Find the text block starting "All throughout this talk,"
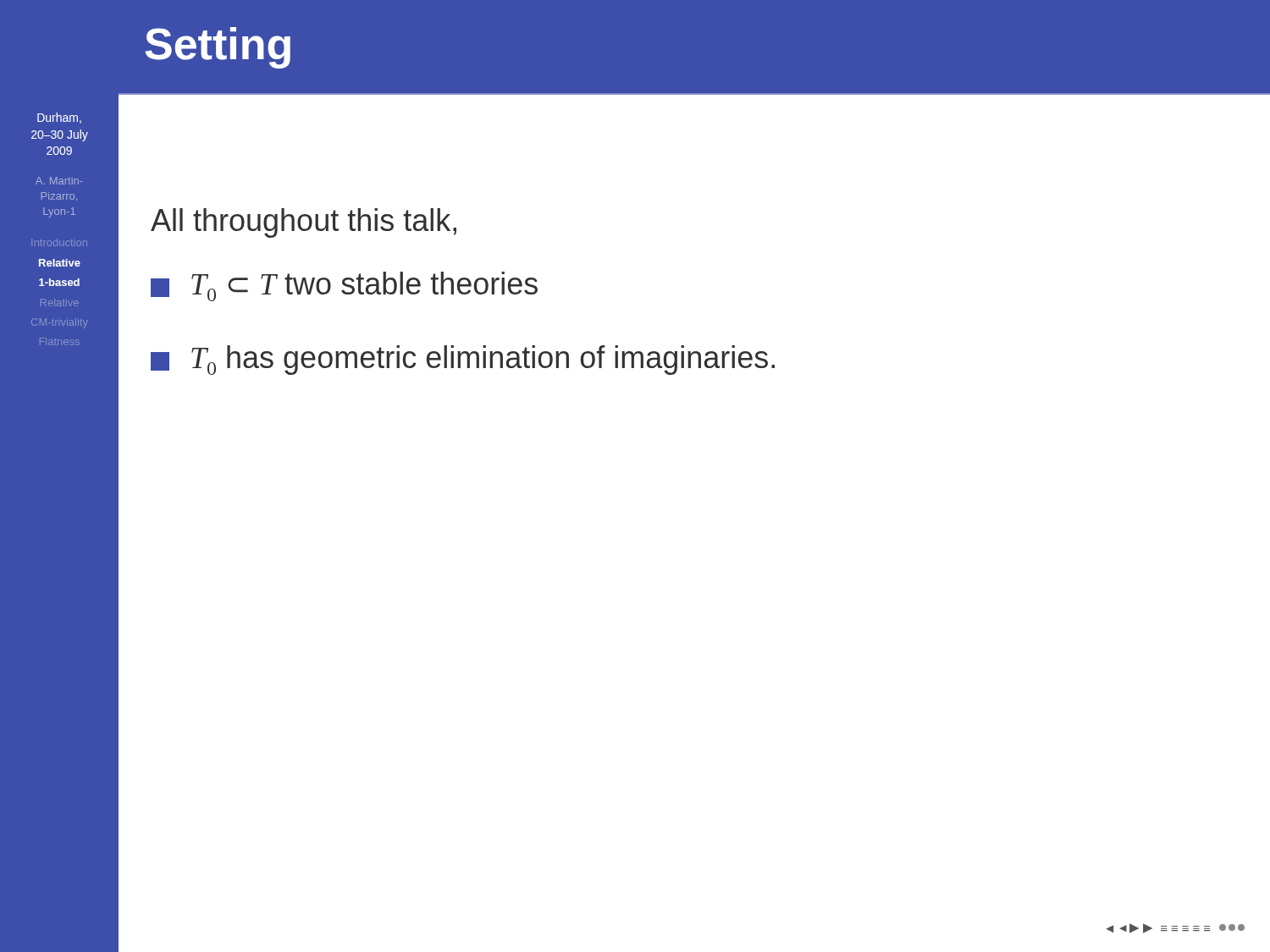Image resolution: width=1270 pixels, height=952 pixels. 305,220
